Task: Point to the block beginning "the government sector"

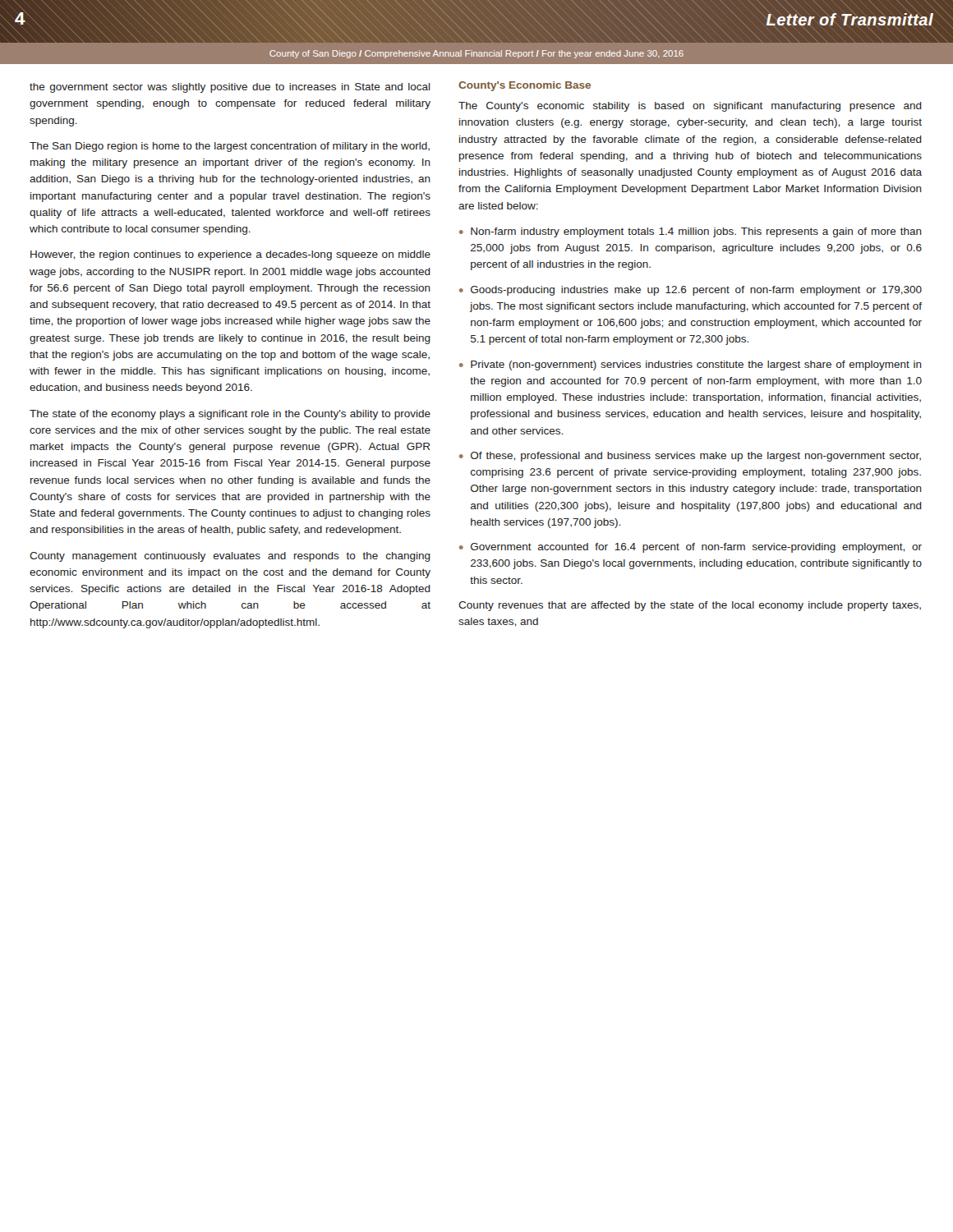Action: click(x=230, y=103)
